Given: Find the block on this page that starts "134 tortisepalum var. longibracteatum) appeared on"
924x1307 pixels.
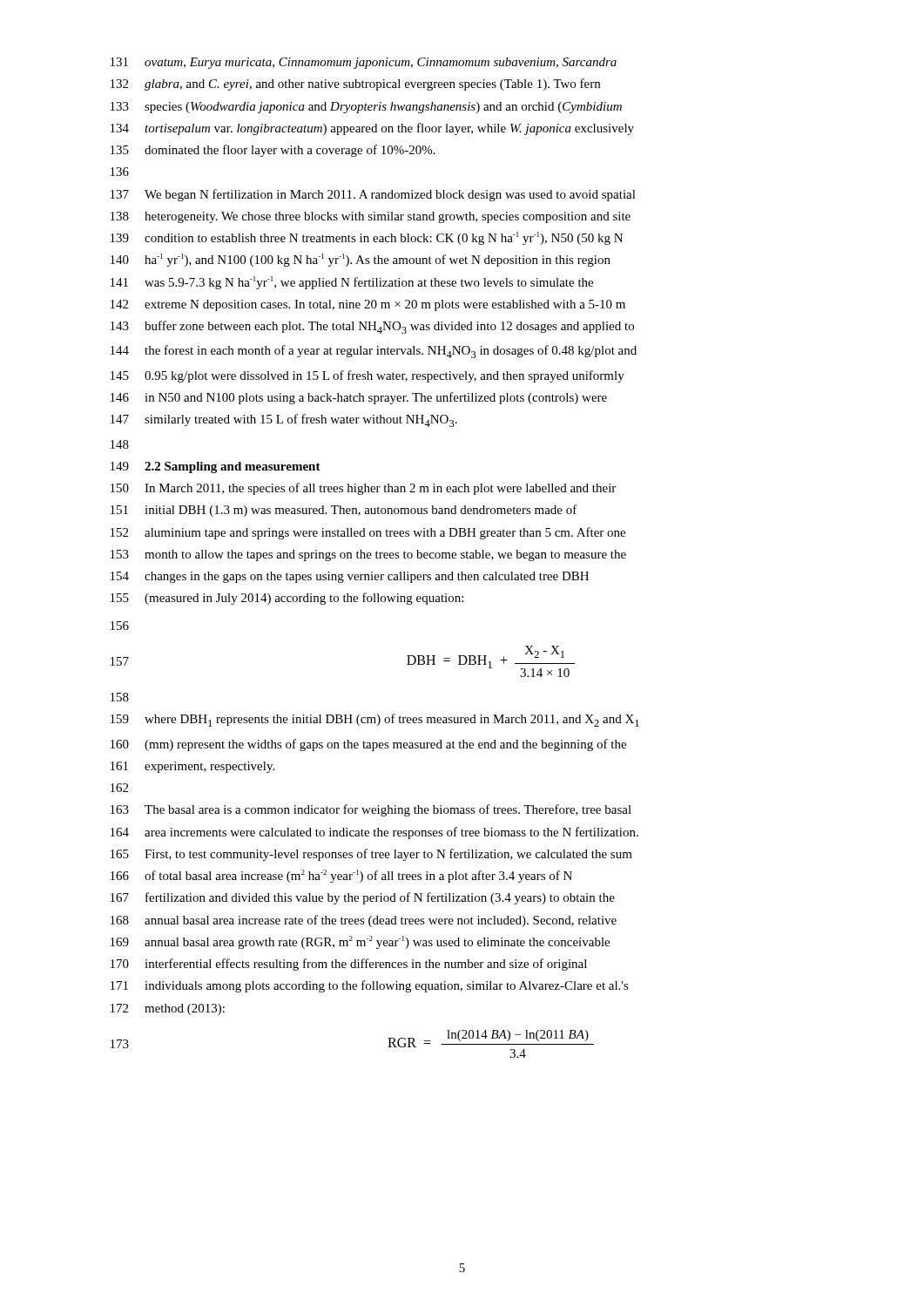Looking at the screenshot, I should tap(462, 128).
